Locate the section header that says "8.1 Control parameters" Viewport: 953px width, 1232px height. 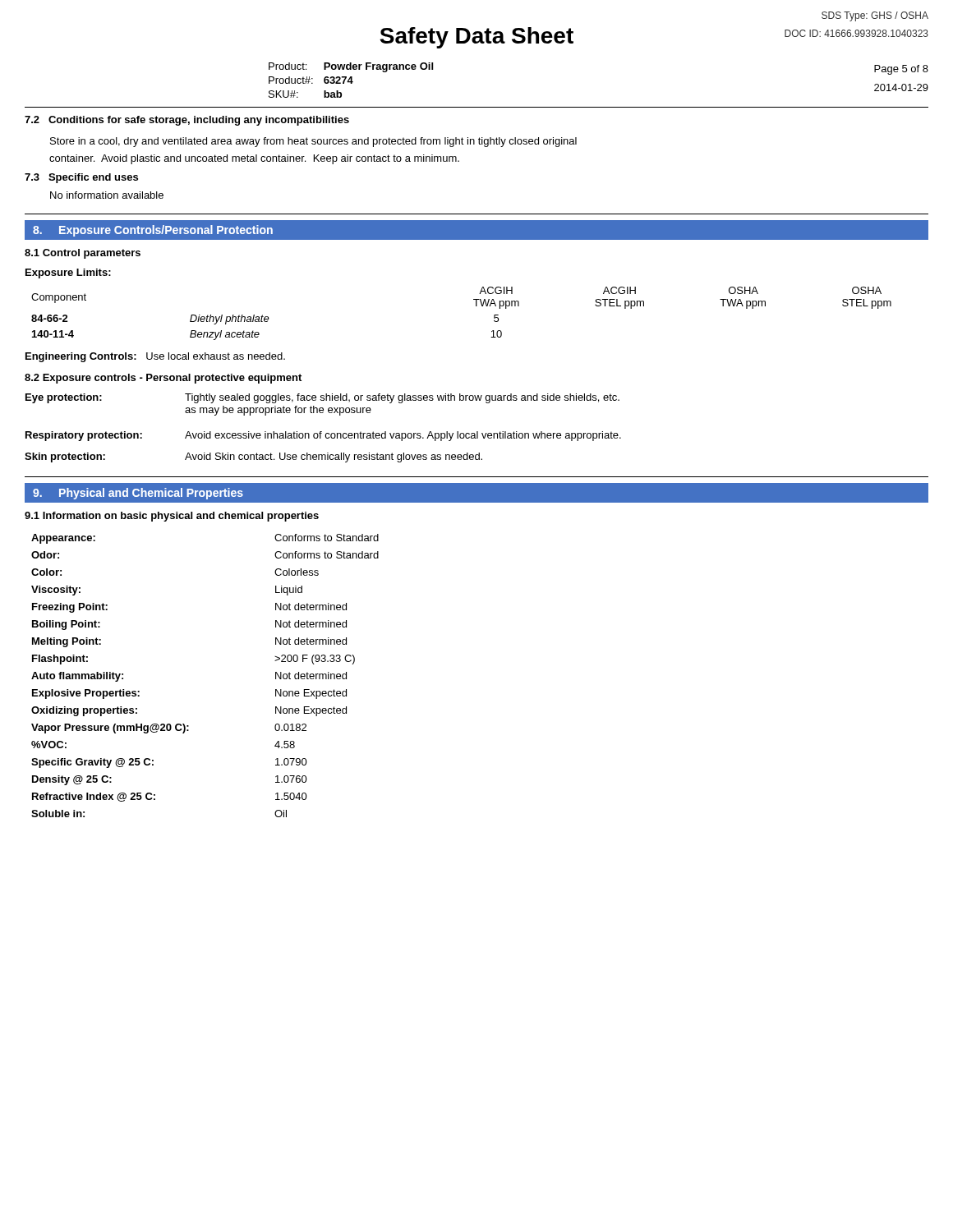[x=83, y=253]
